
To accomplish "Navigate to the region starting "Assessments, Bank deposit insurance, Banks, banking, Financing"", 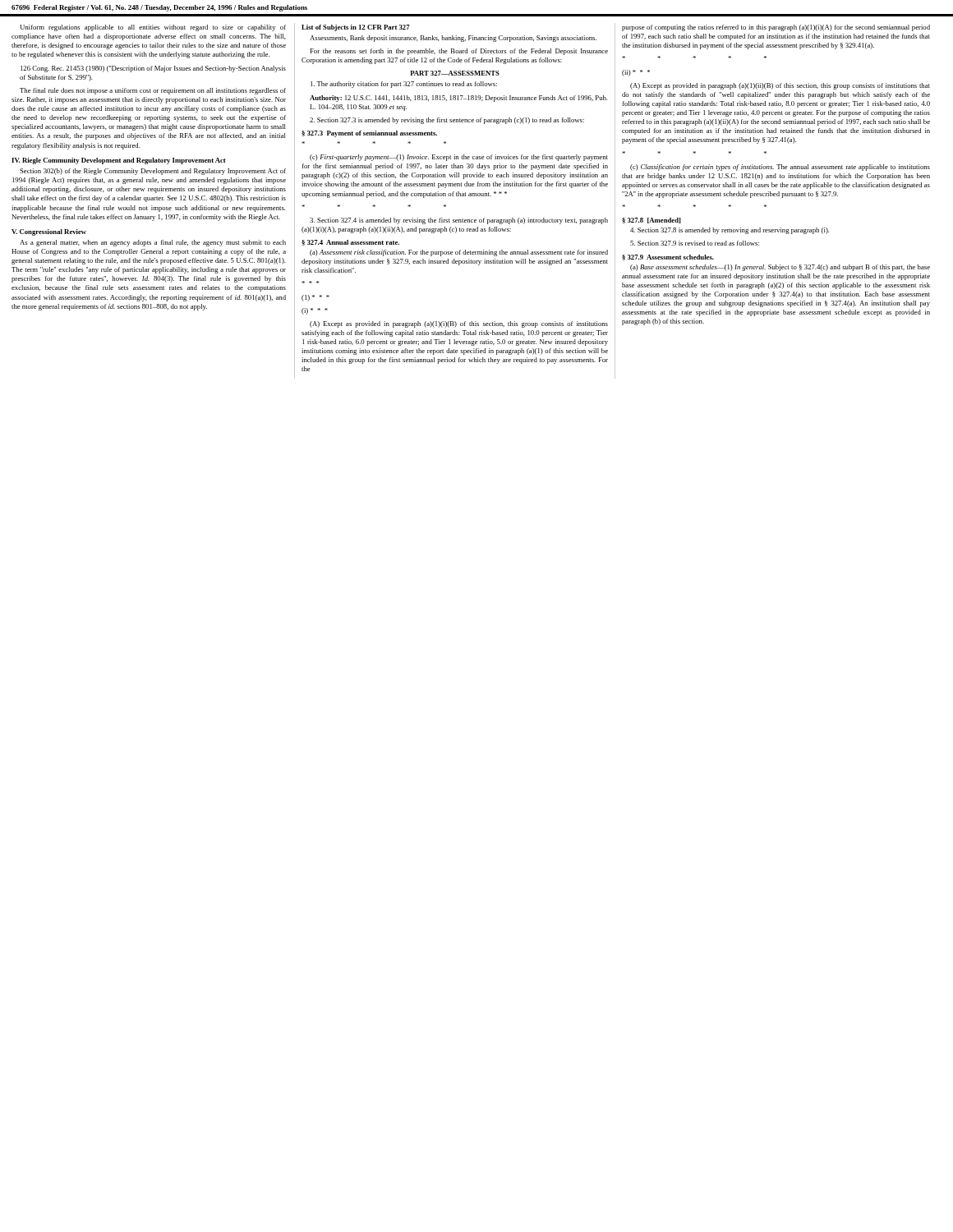I will 455,49.
